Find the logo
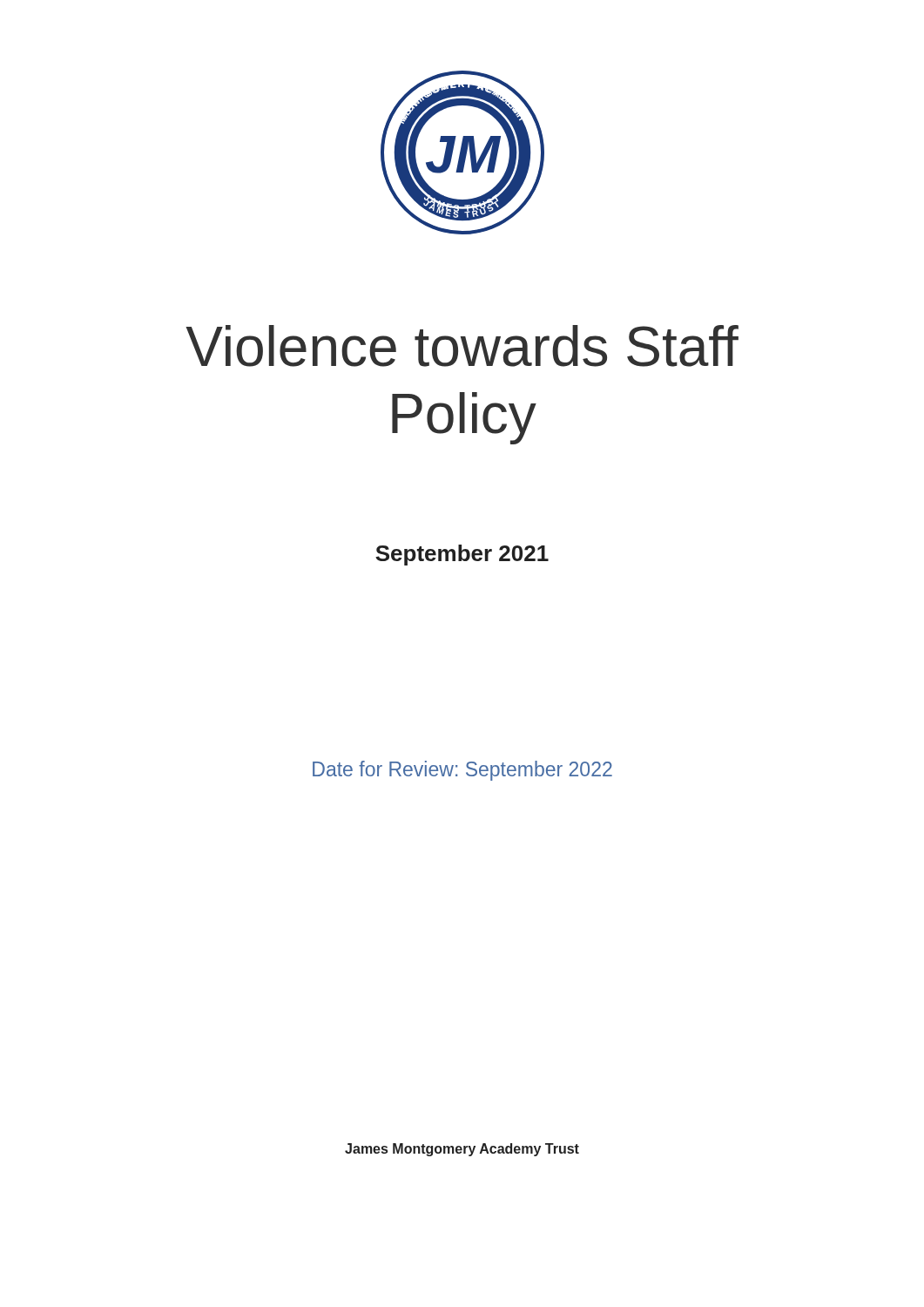Screen dimensions: 1307x924 pos(462,154)
